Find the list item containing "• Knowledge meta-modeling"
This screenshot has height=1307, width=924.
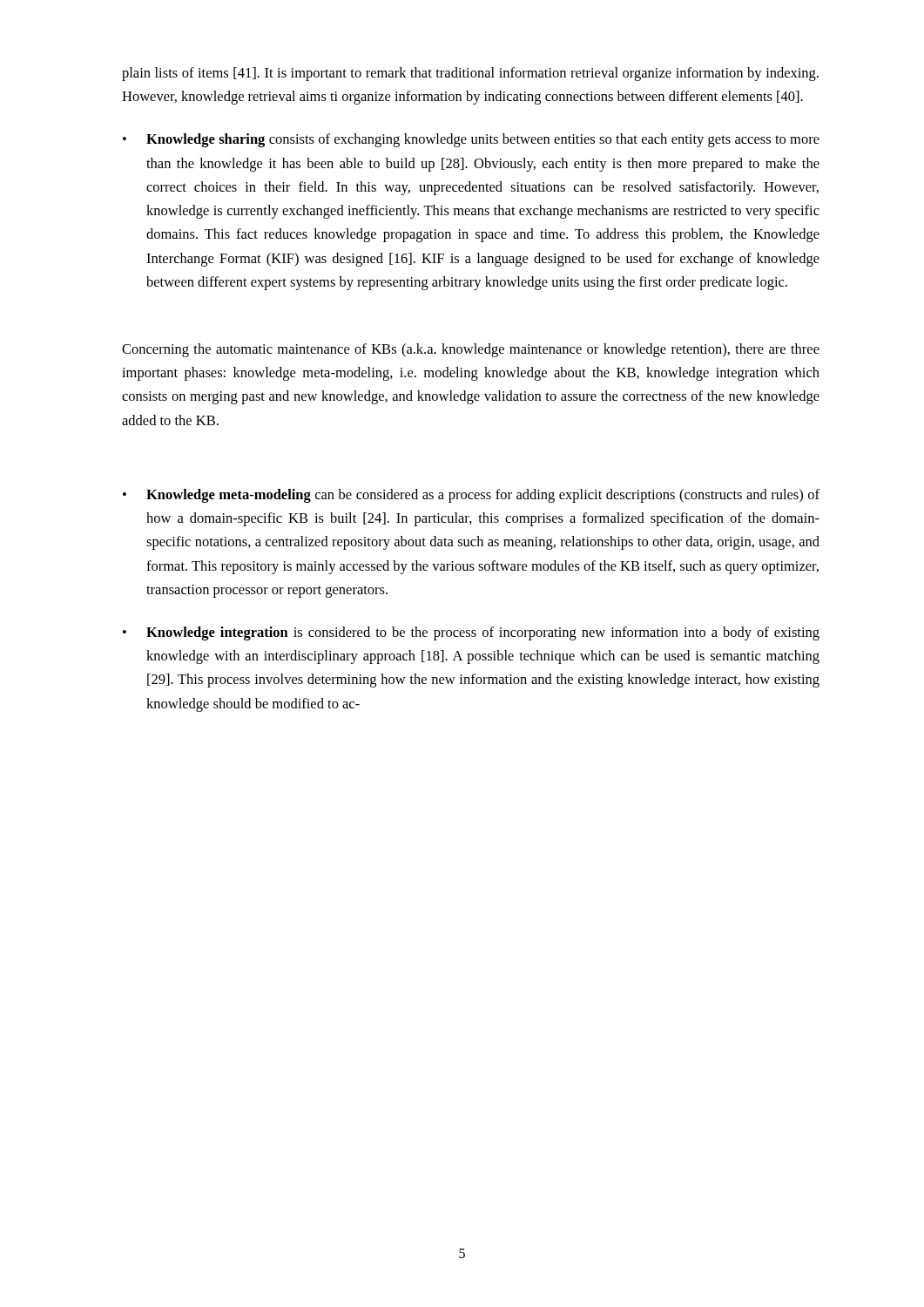[x=471, y=542]
